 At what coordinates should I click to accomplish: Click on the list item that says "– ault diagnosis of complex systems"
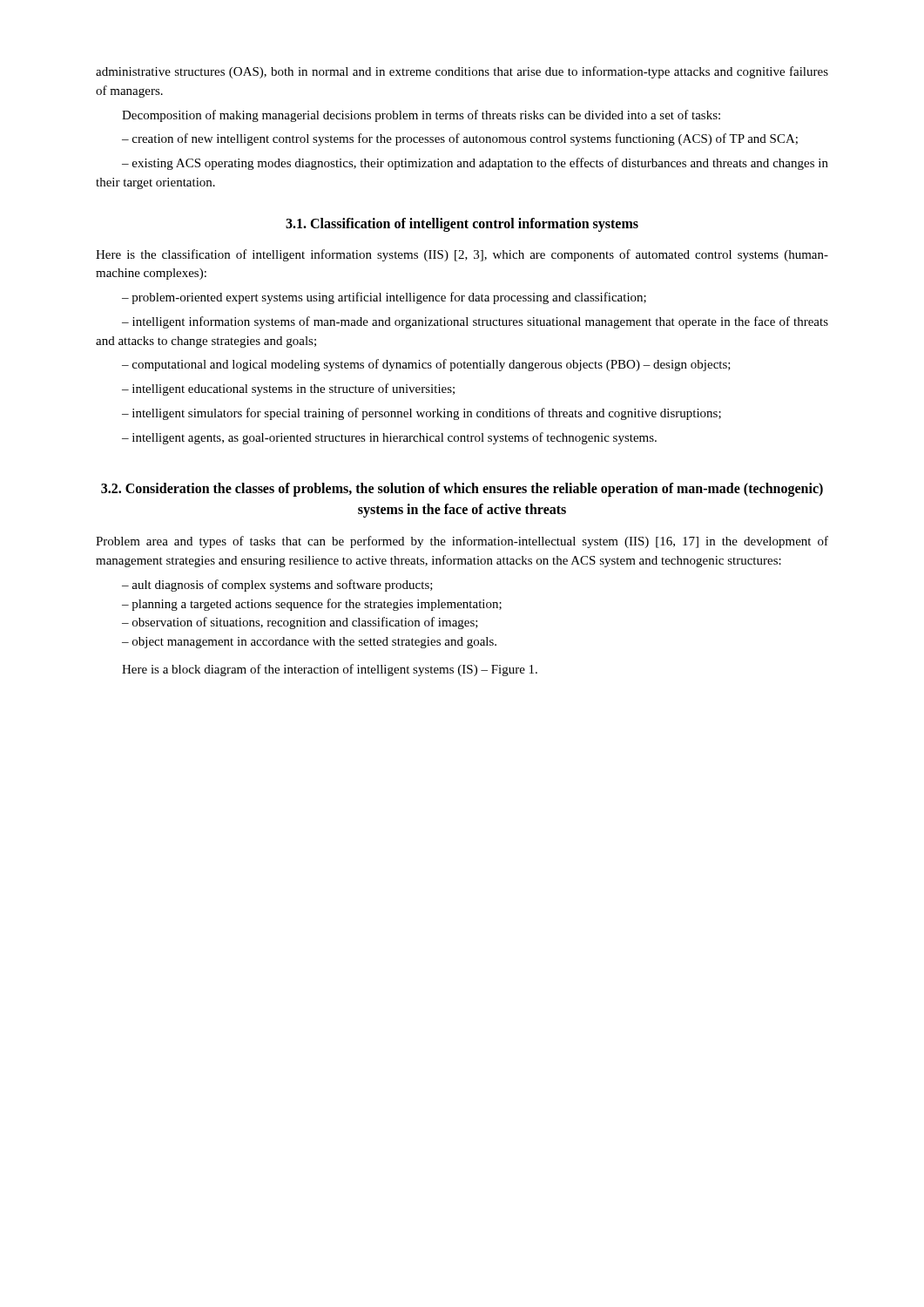coord(277,586)
